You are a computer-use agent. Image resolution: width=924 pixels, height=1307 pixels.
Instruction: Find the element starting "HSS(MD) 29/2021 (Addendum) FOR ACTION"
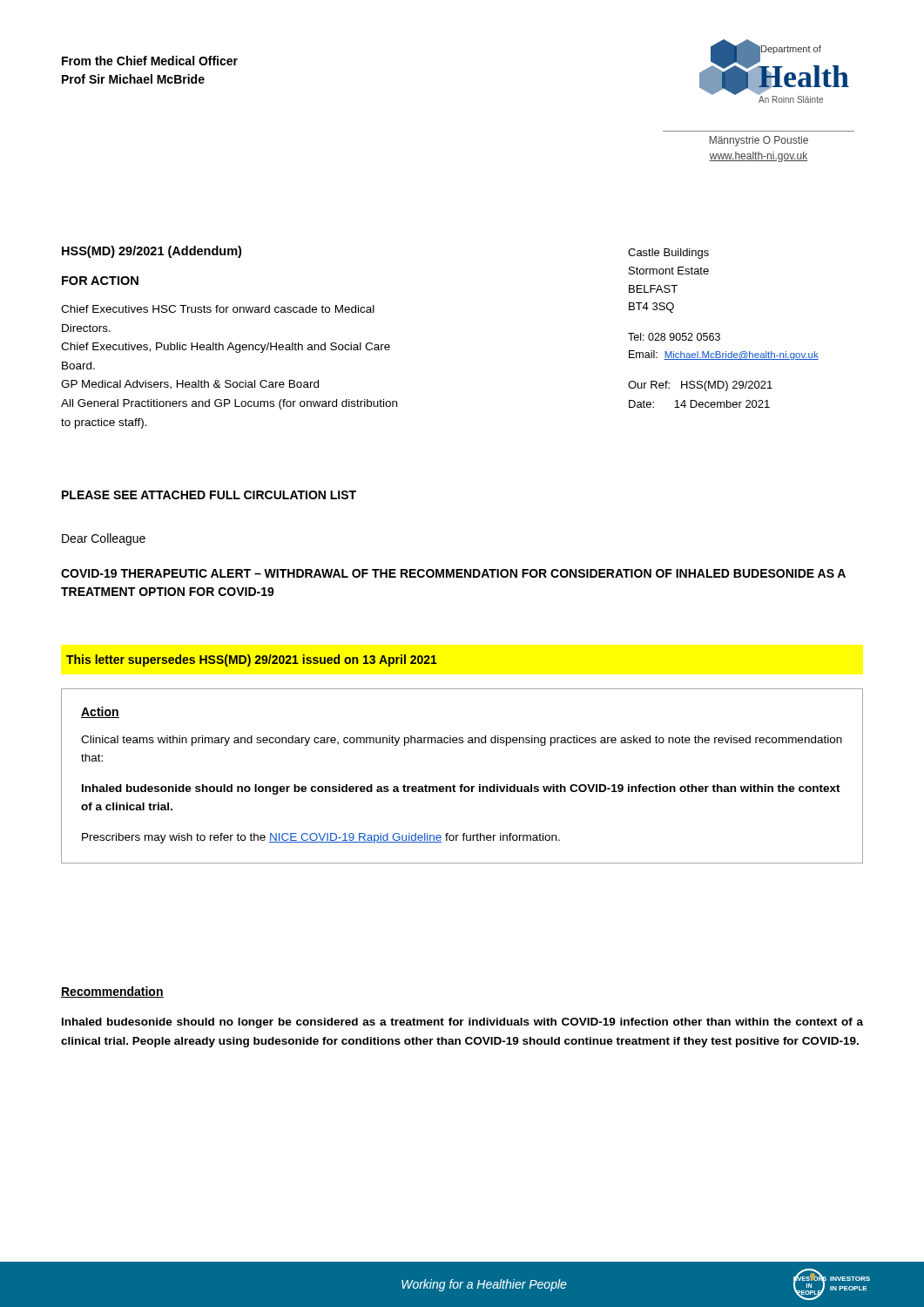coord(231,338)
